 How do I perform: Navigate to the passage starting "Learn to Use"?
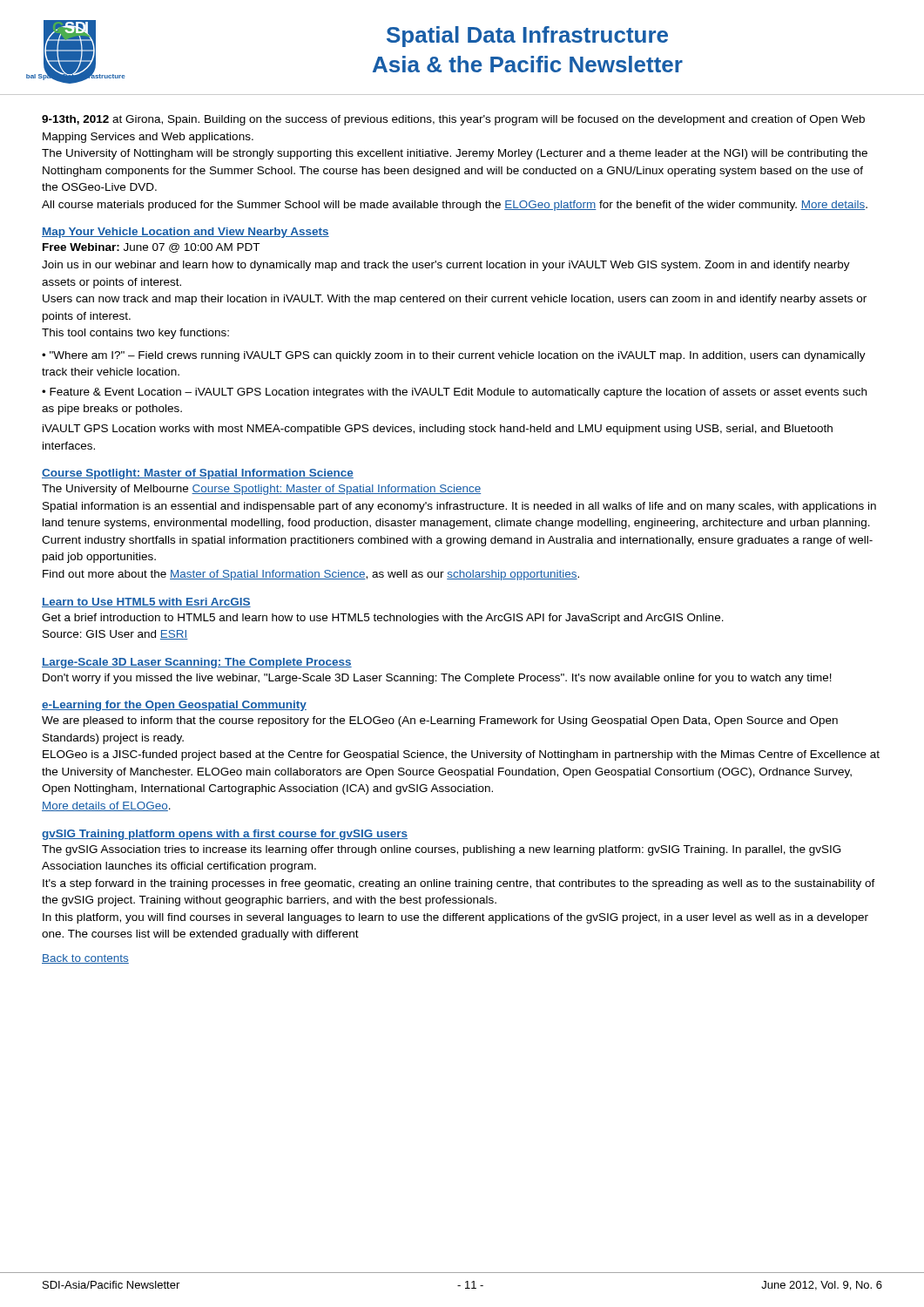146,603
